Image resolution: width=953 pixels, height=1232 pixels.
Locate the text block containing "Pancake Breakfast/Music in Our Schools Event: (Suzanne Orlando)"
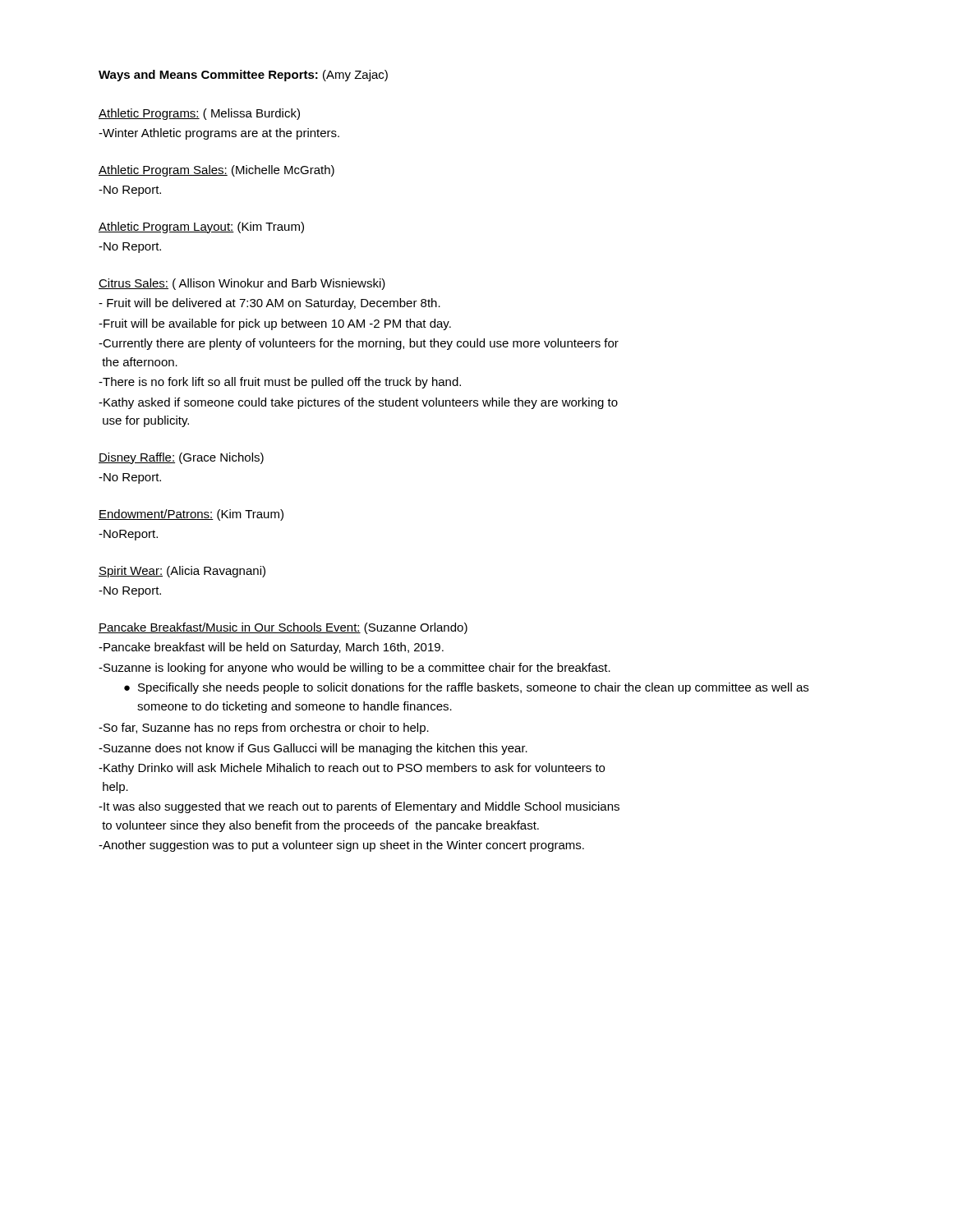476,736
